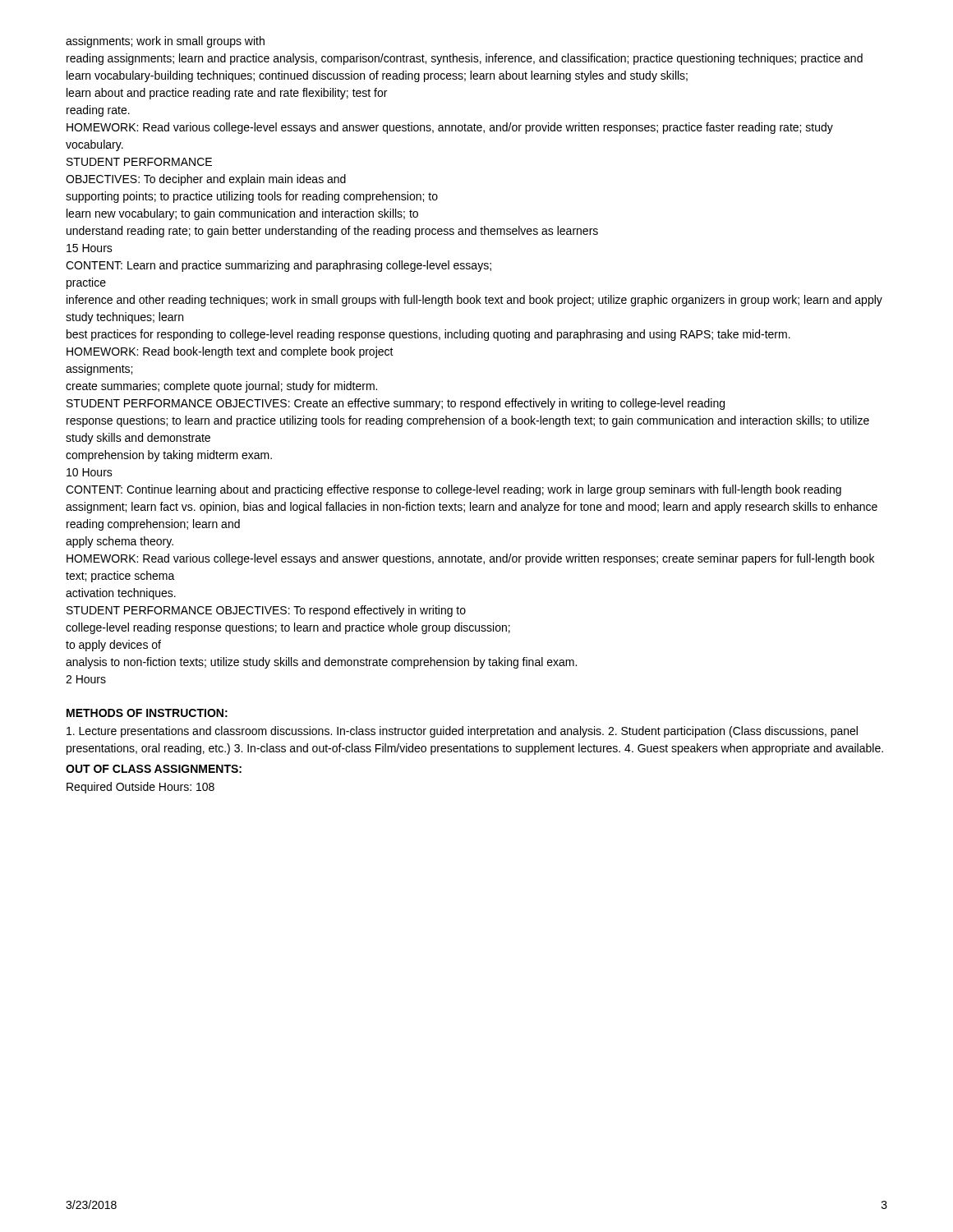Viewport: 953px width, 1232px height.
Task: Click on the region starting "METHODS OF INSTRUCTION:"
Action: click(x=147, y=713)
